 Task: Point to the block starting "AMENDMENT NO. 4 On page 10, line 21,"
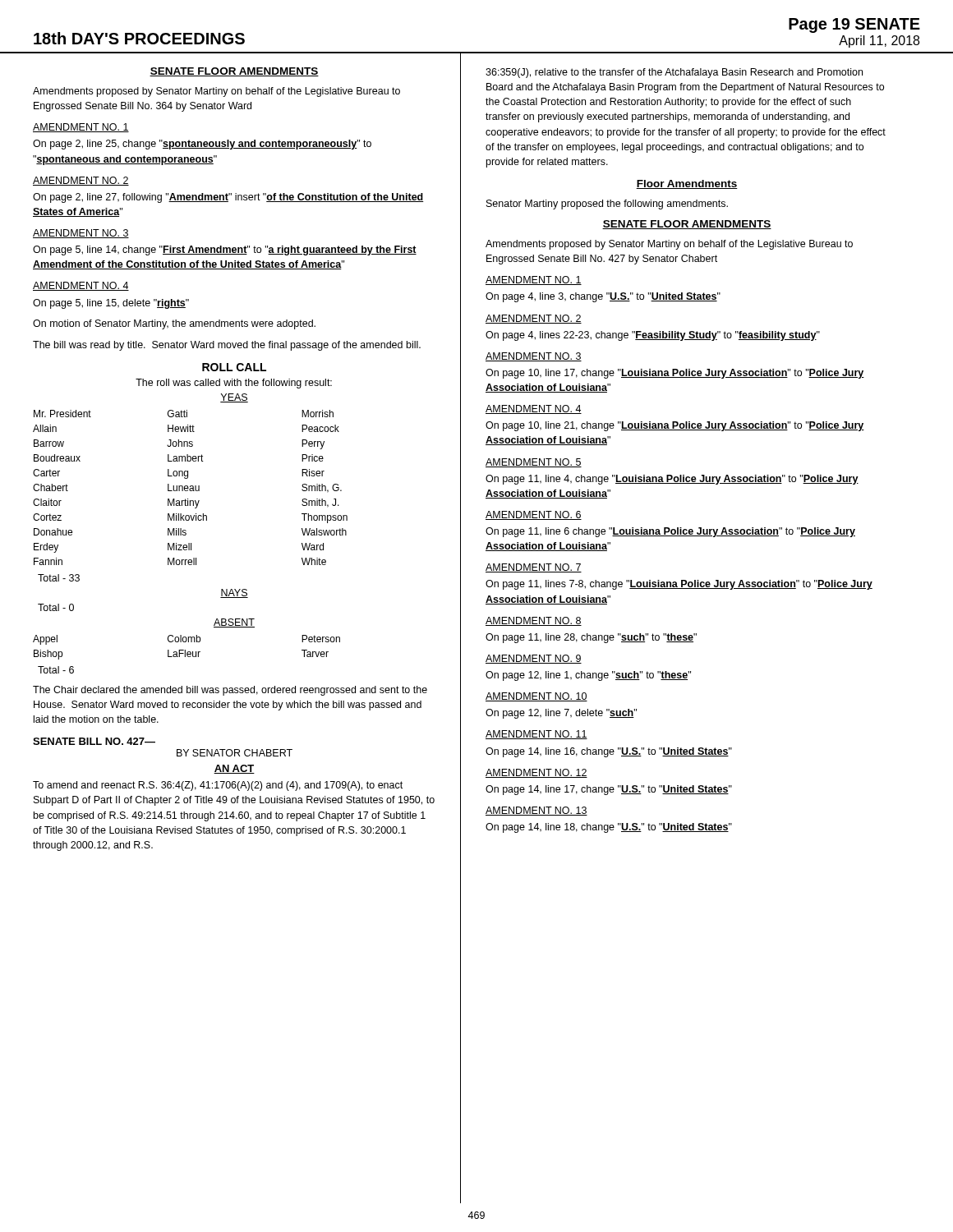[x=687, y=424]
